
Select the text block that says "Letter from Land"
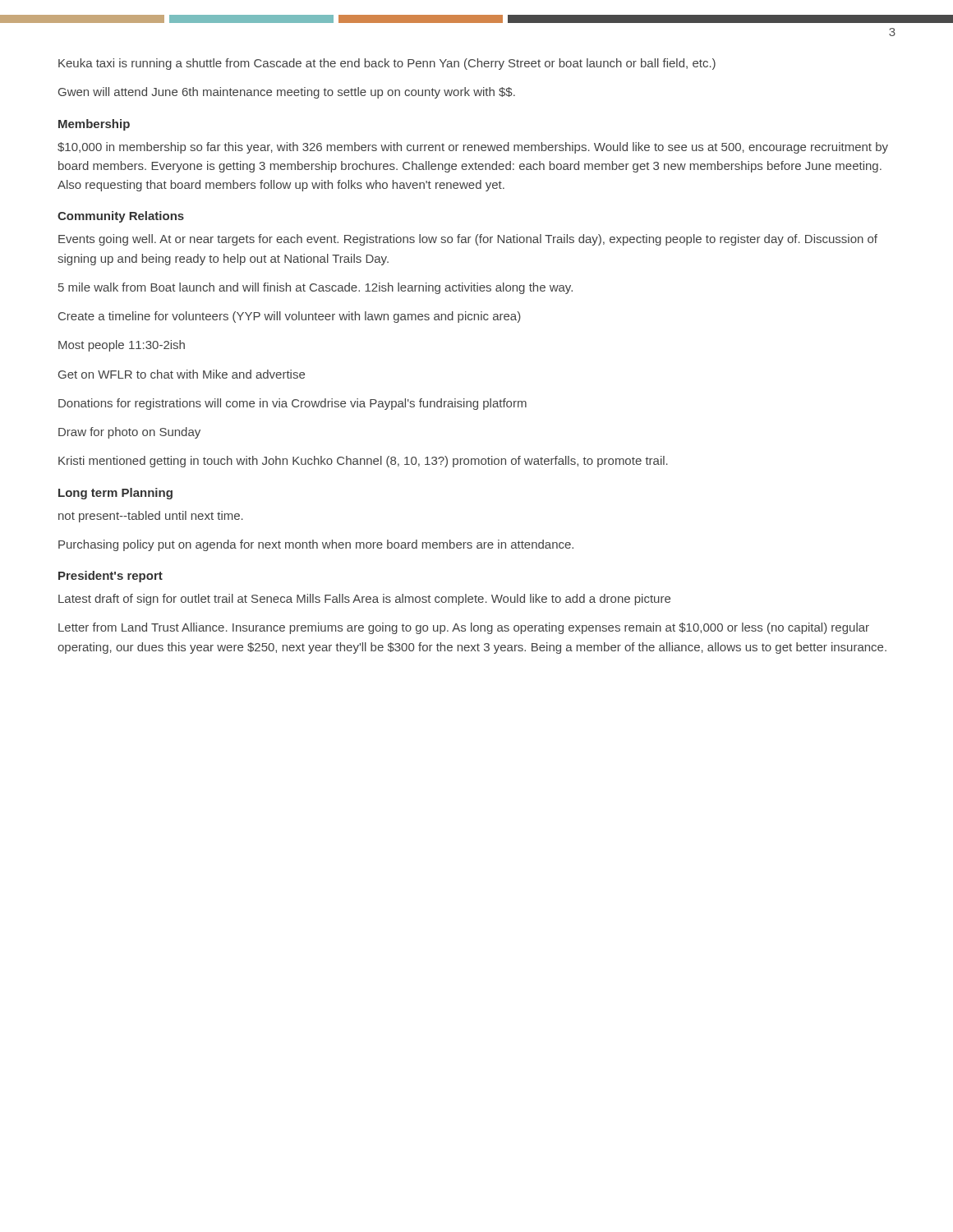click(x=472, y=637)
